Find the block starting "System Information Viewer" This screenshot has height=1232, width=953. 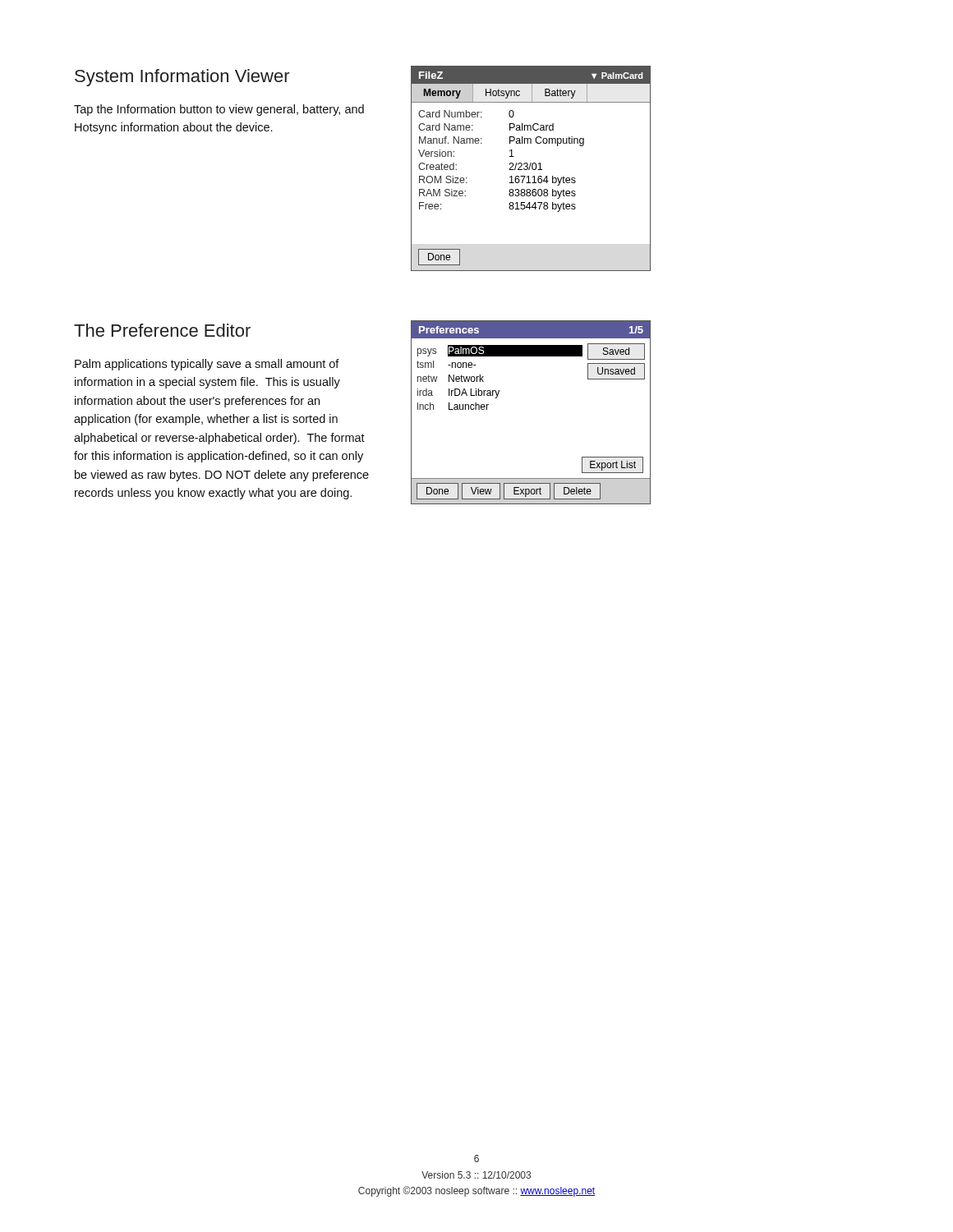click(x=226, y=76)
